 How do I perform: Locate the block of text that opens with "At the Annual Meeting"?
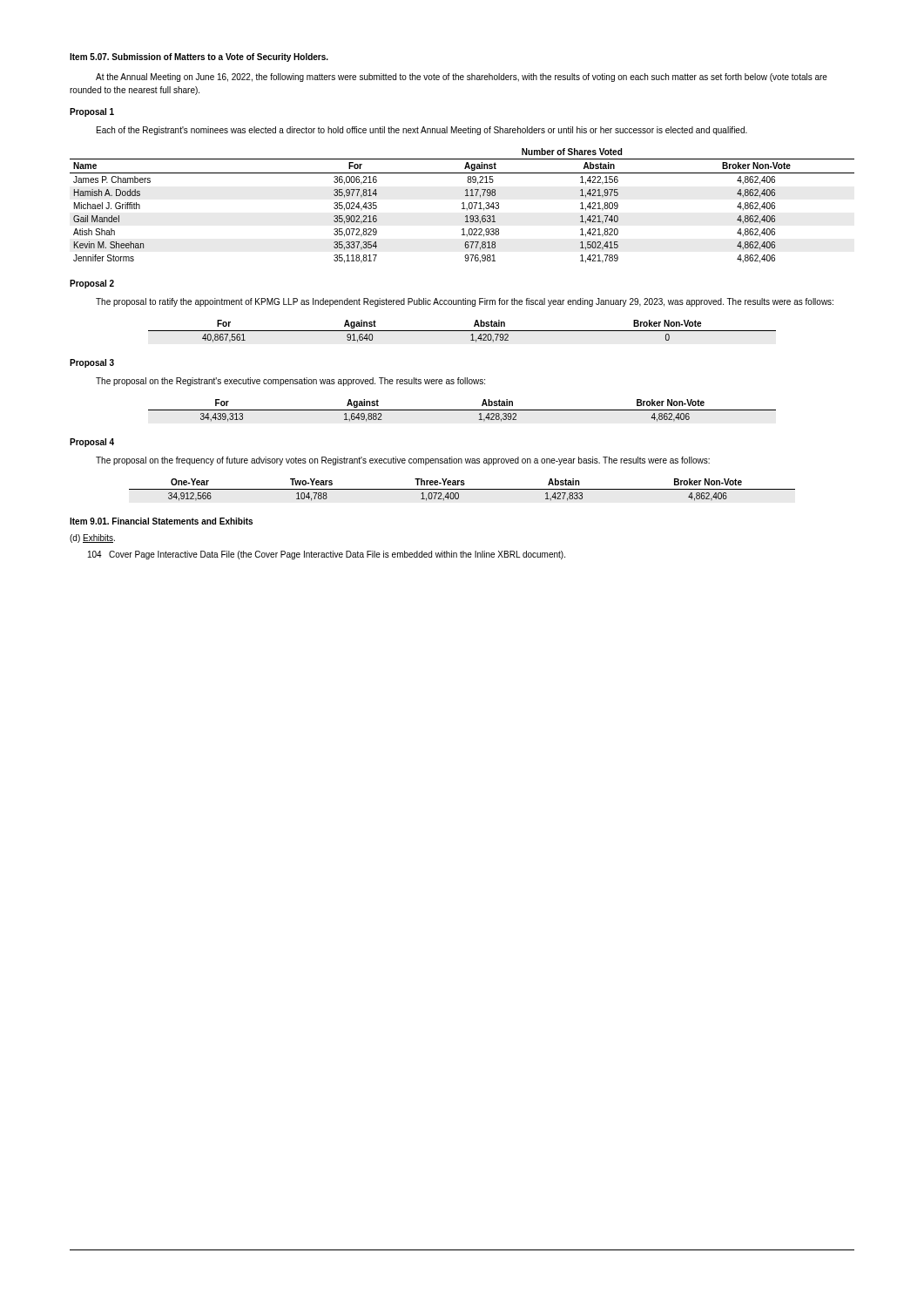[448, 84]
